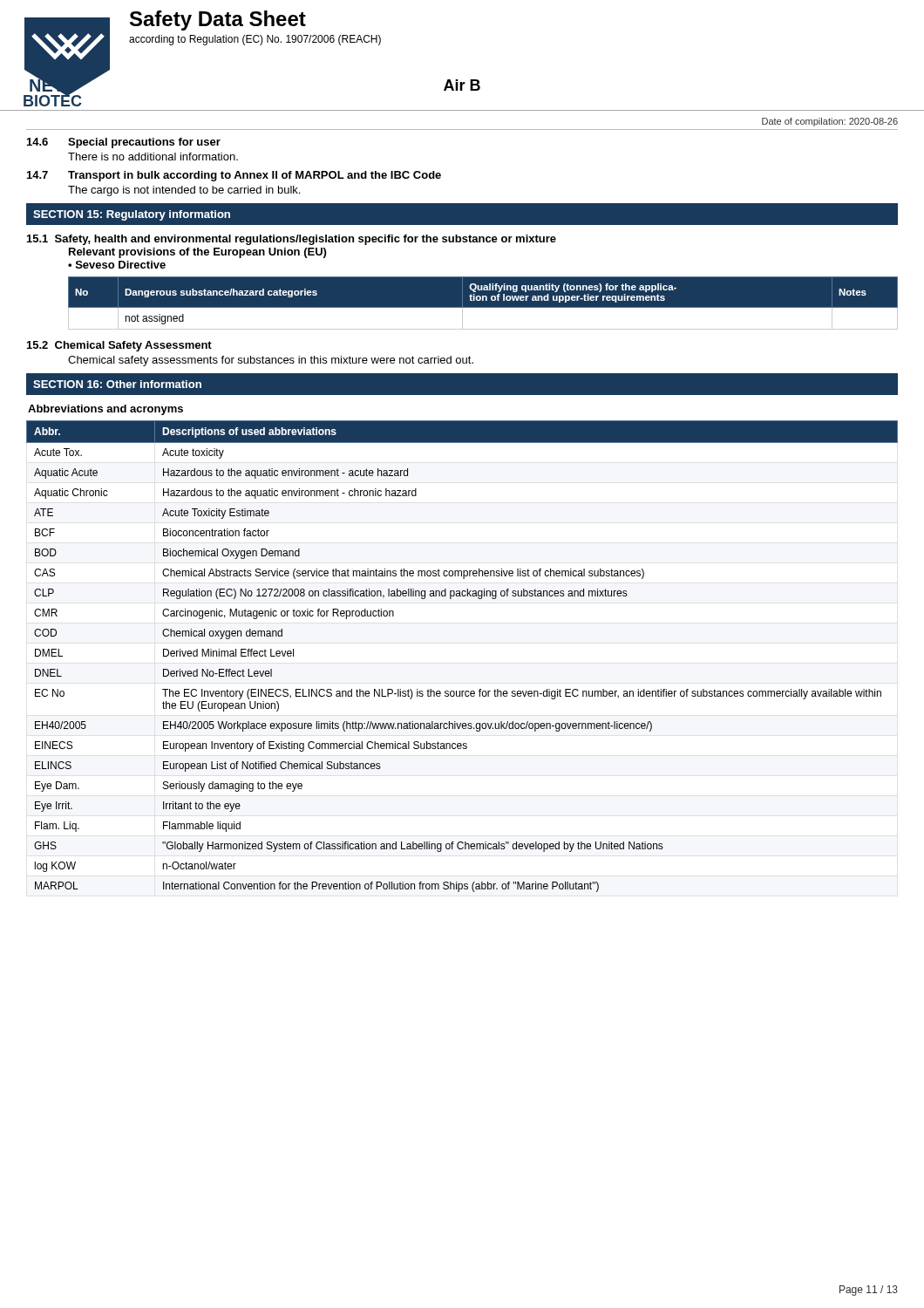The height and width of the screenshot is (1308, 924).
Task: Where does it say "There is no additional information."?
Action: point(153,157)
